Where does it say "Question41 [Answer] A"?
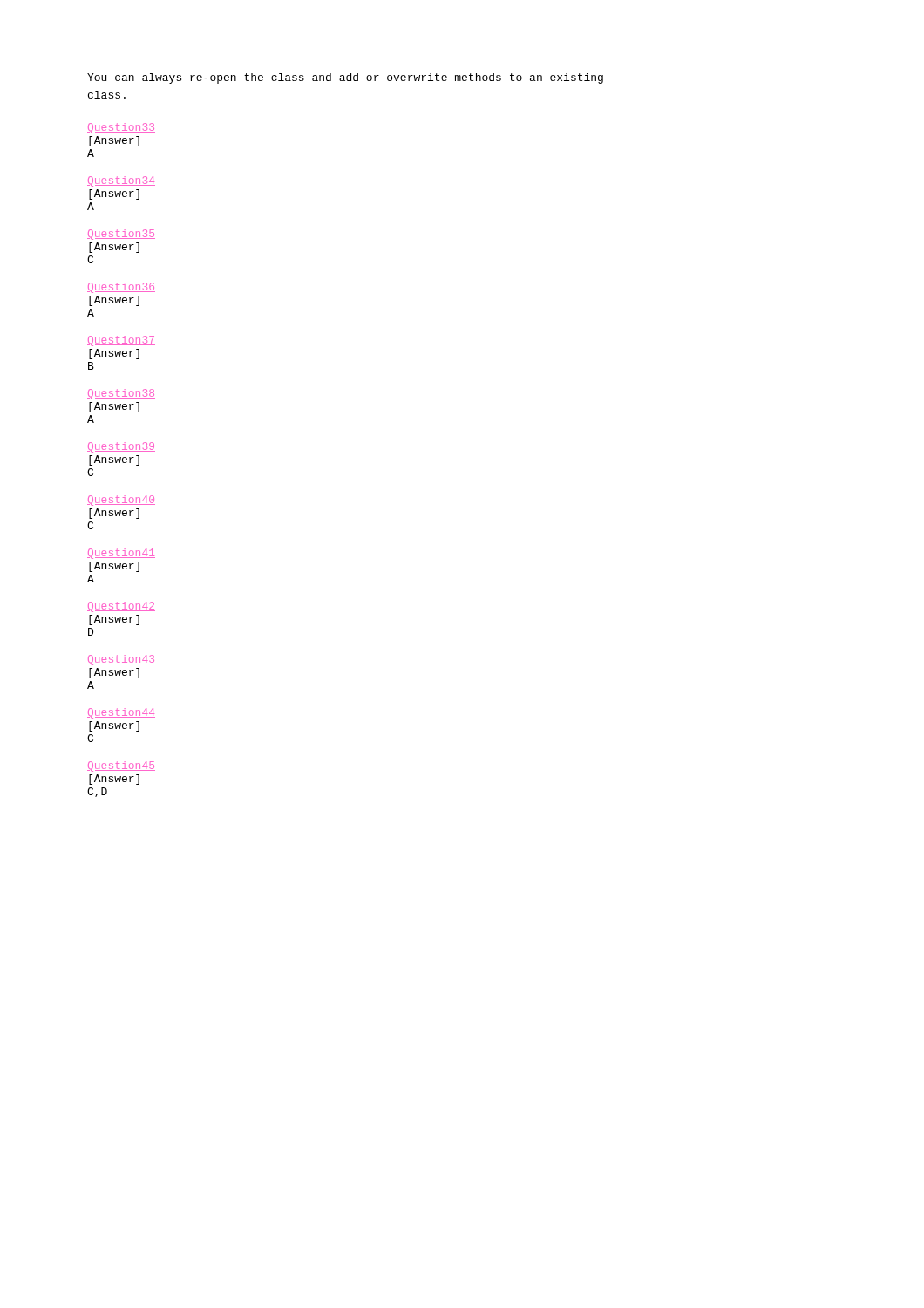The image size is (924, 1308). click(121, 554)
